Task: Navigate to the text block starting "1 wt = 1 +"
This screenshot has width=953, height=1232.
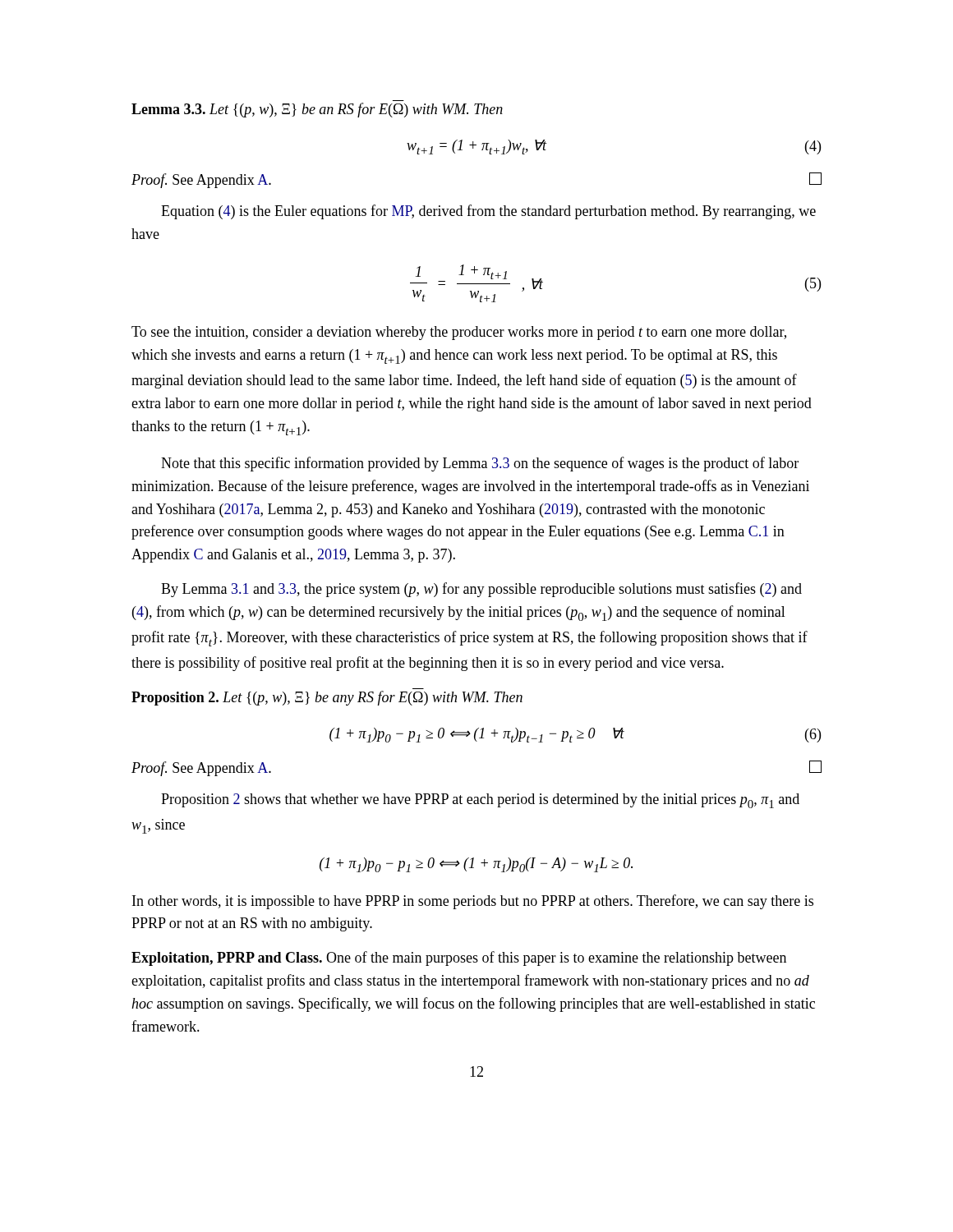Action: (483, 284)
